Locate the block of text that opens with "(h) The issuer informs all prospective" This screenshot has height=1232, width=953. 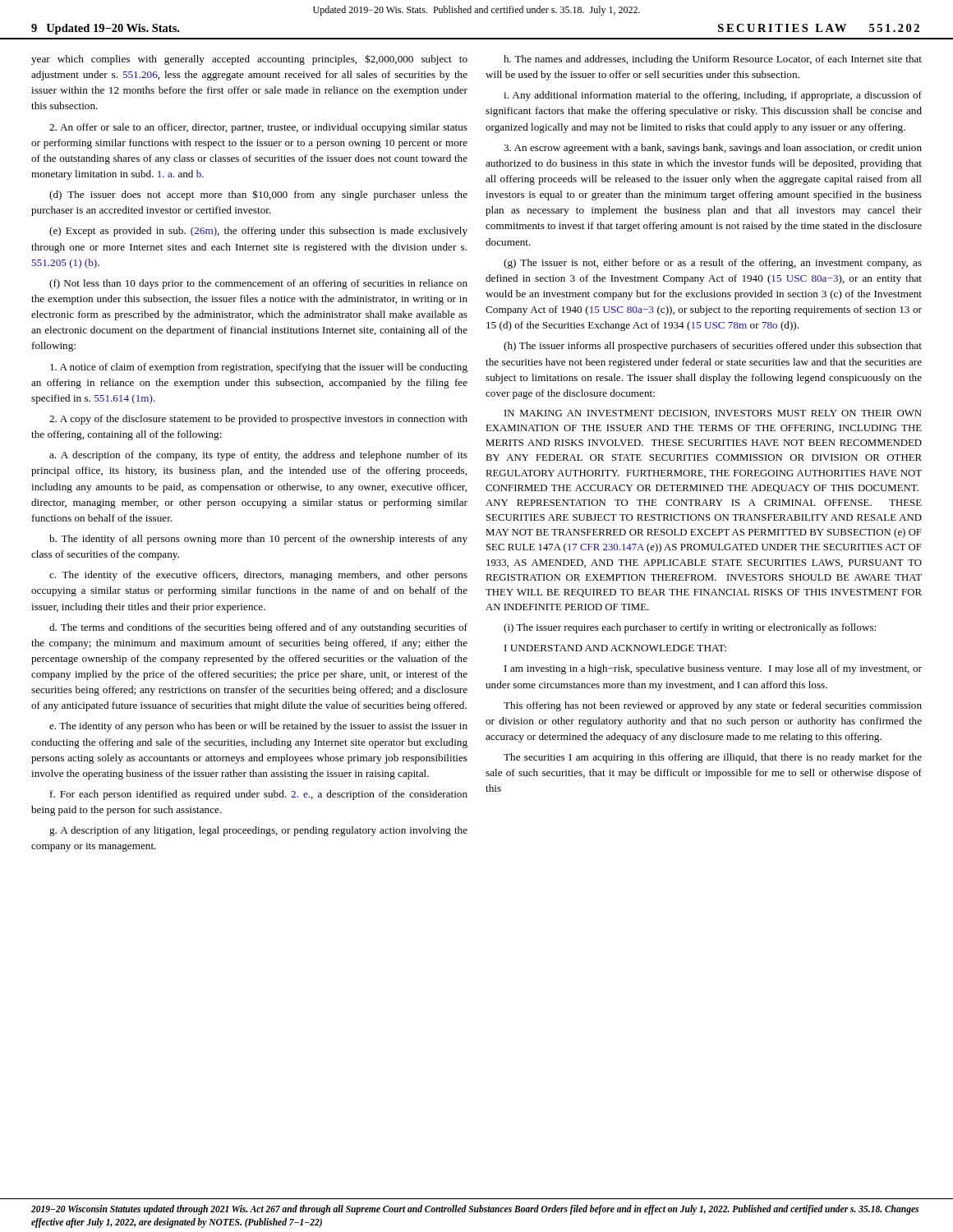(x=704, y=369)
